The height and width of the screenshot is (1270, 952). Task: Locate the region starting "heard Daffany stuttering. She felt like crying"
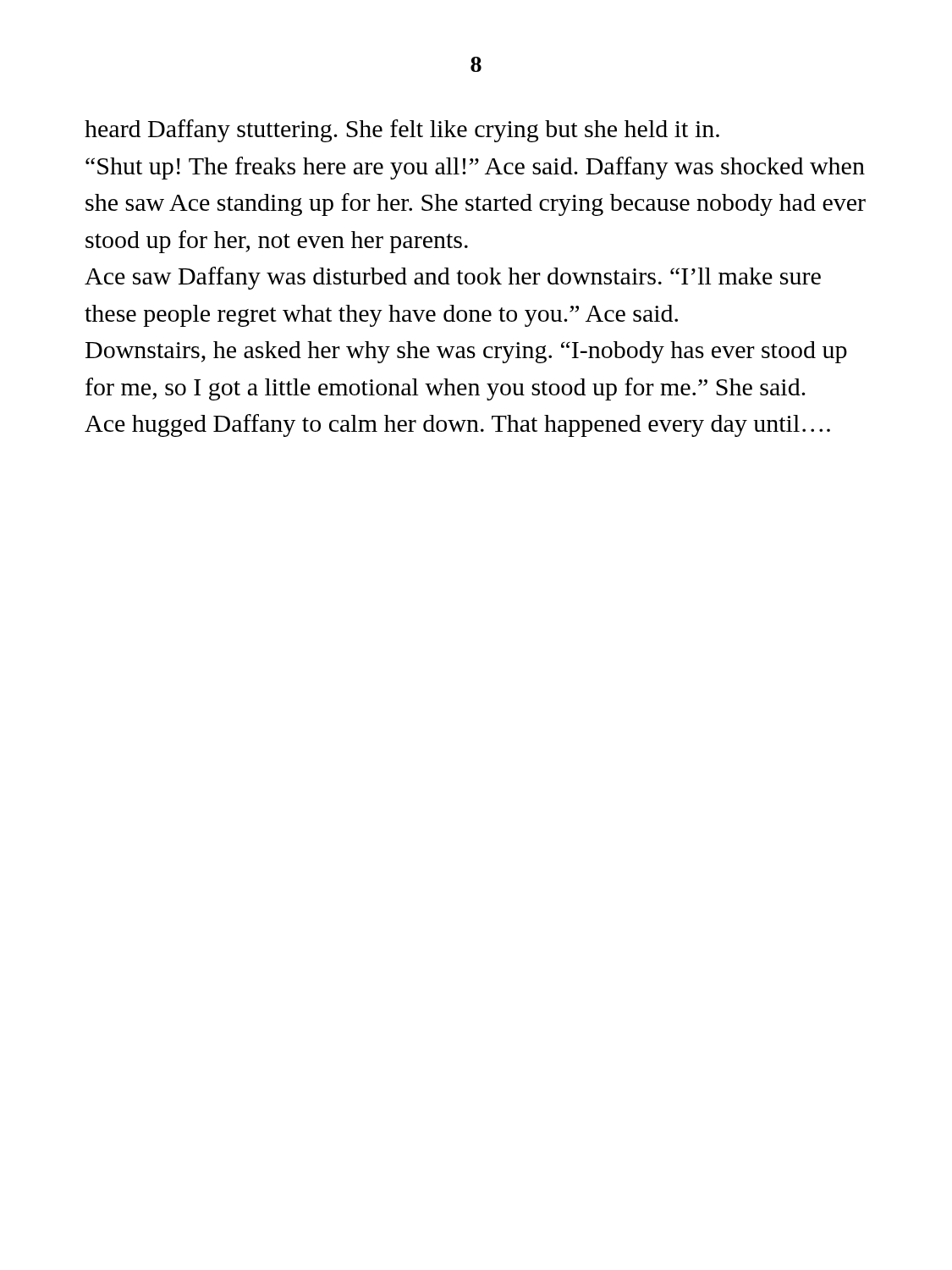pos(475,276)
